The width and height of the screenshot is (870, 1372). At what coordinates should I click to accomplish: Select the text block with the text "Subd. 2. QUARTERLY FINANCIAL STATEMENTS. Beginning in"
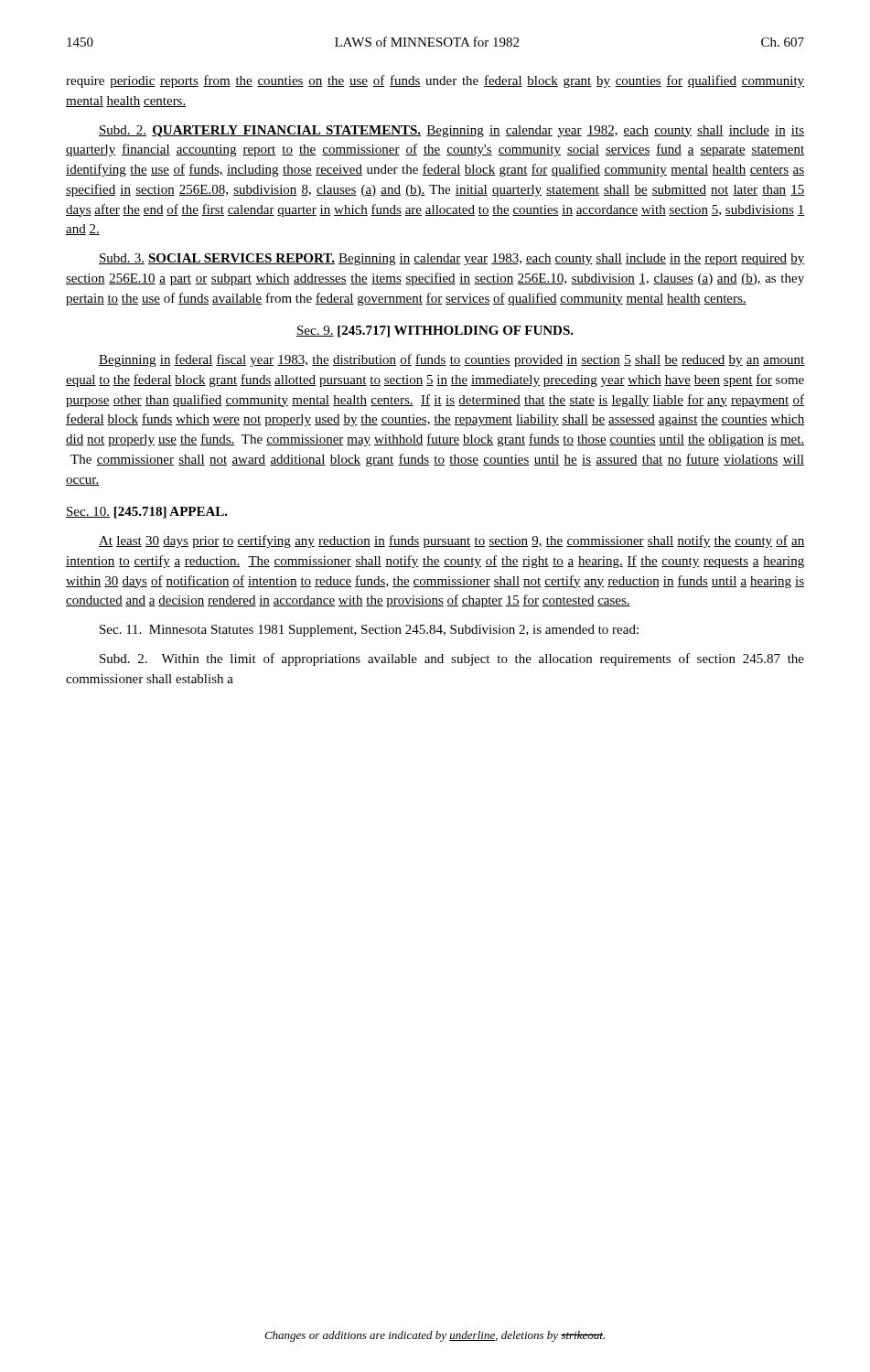(435, 180)
